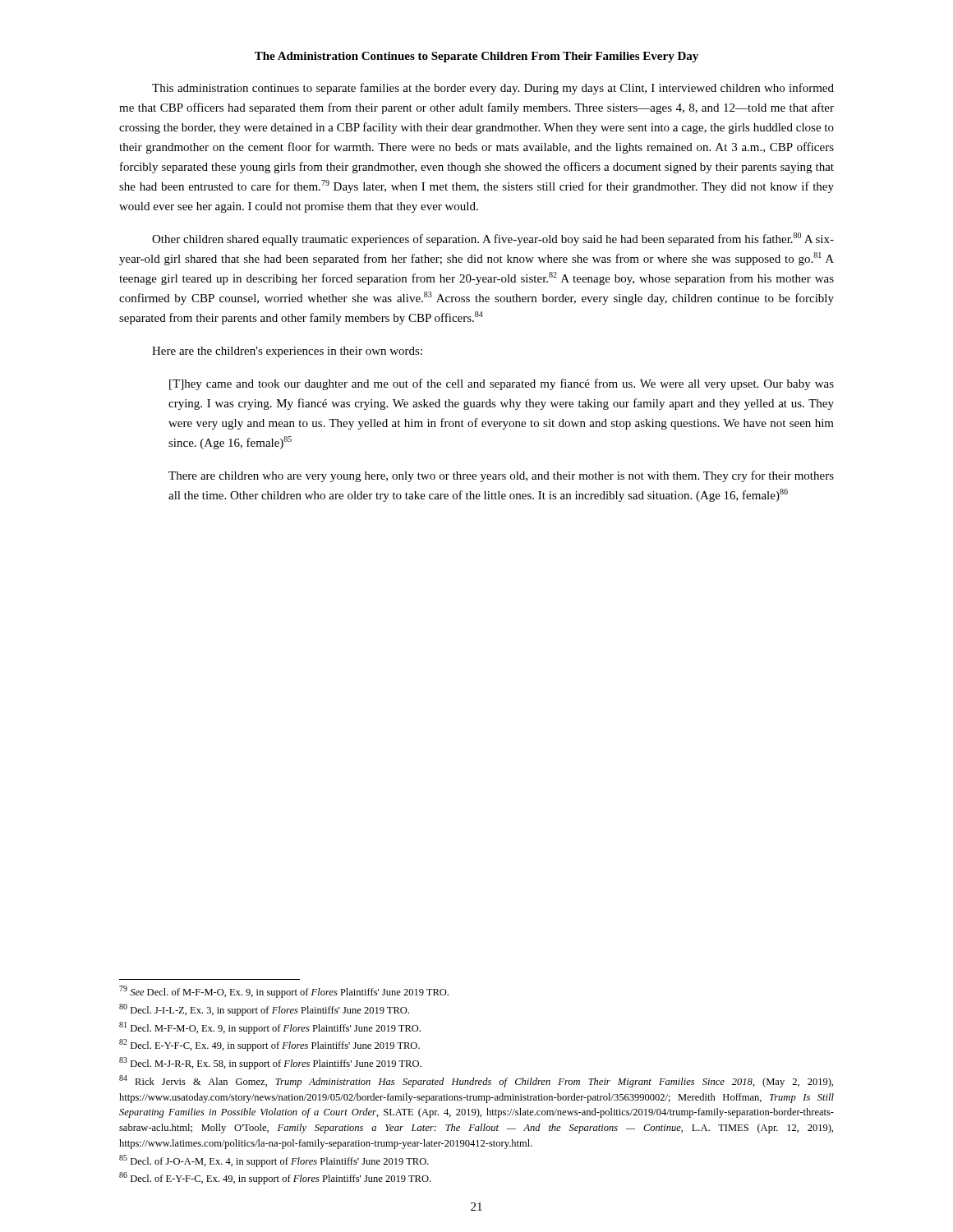The height and width of the screenshot is (1232, 953).
Task: Navigate to the element starting "The Administration Continues to Separate Children From"
Action: [x=476, y=56]
